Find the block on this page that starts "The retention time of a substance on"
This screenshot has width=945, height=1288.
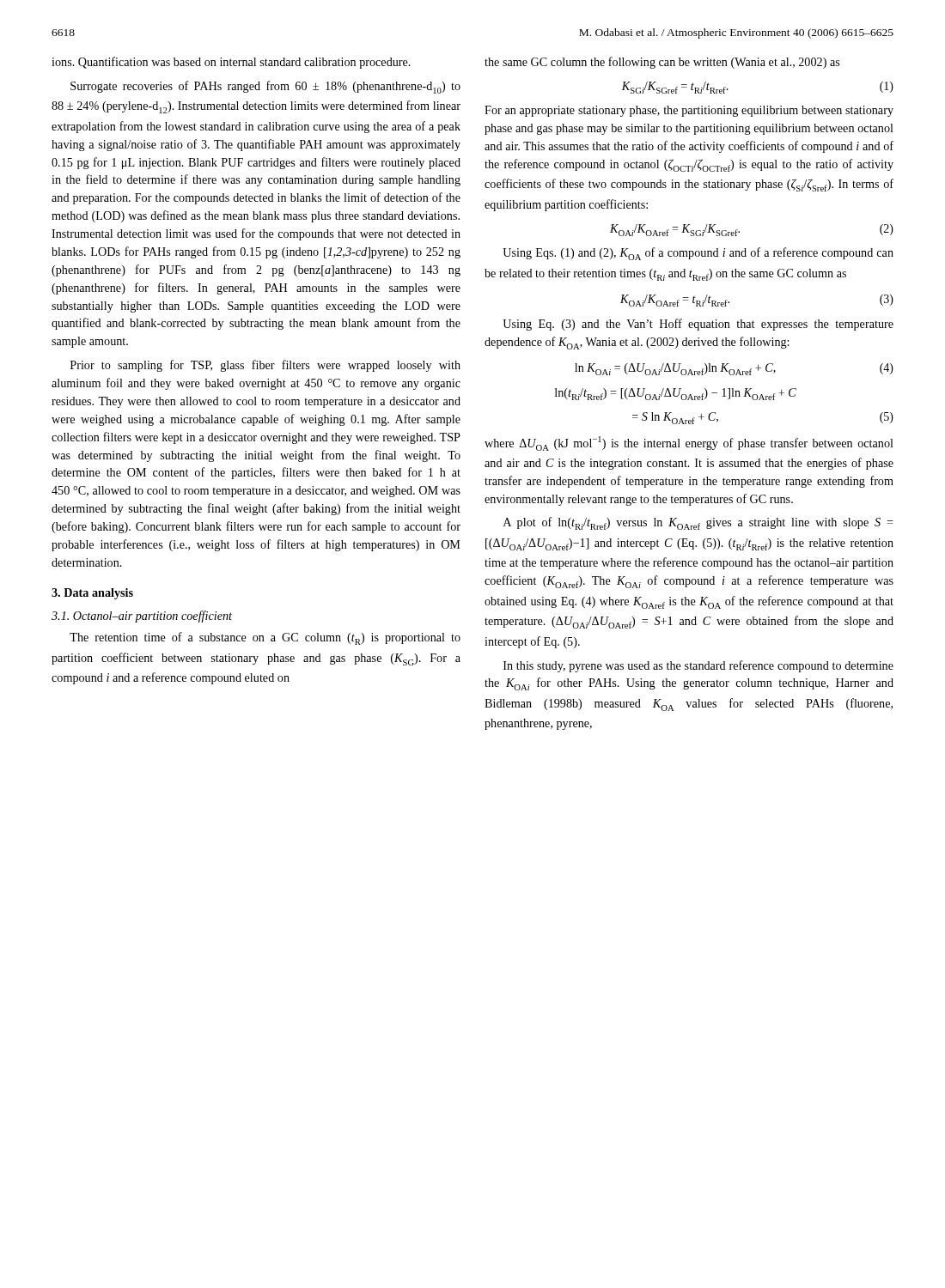pos(256,658)
